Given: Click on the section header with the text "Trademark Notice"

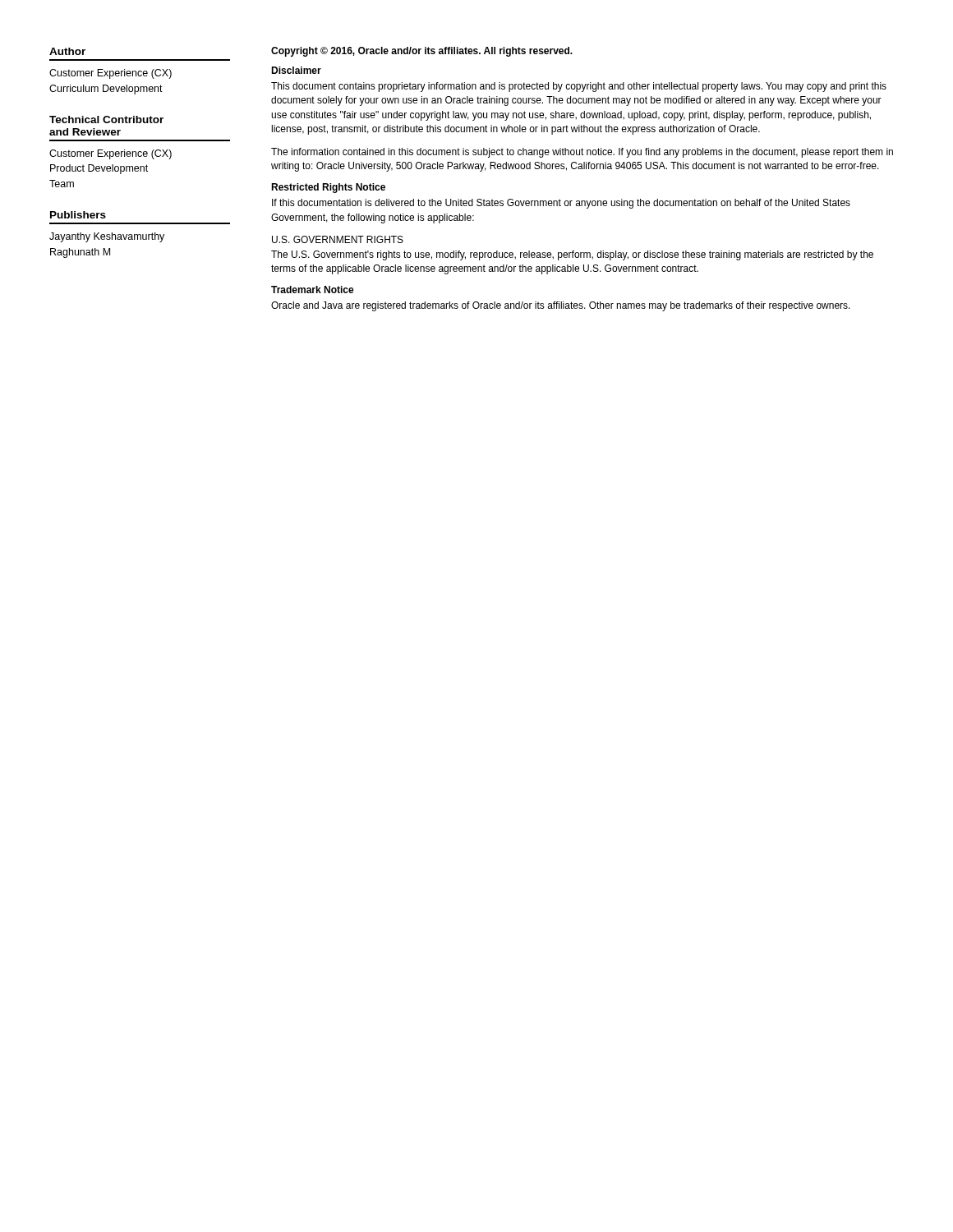Looking at the screenshot, I should pyautogui.click(x=313, y=290).
